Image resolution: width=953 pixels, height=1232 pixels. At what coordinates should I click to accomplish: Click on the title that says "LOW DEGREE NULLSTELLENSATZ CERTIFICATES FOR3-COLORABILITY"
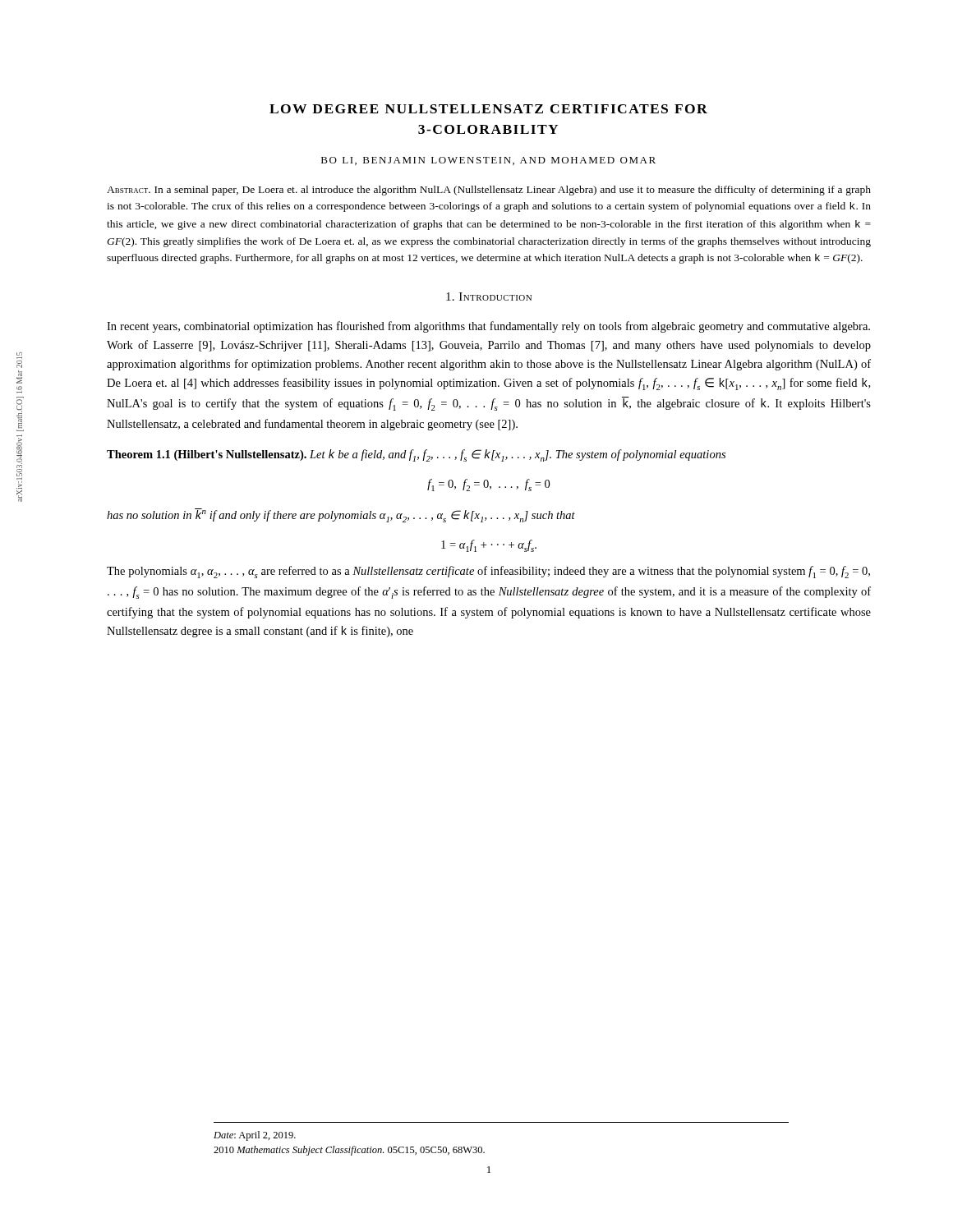pyautogui.click(x=489, y=119)
